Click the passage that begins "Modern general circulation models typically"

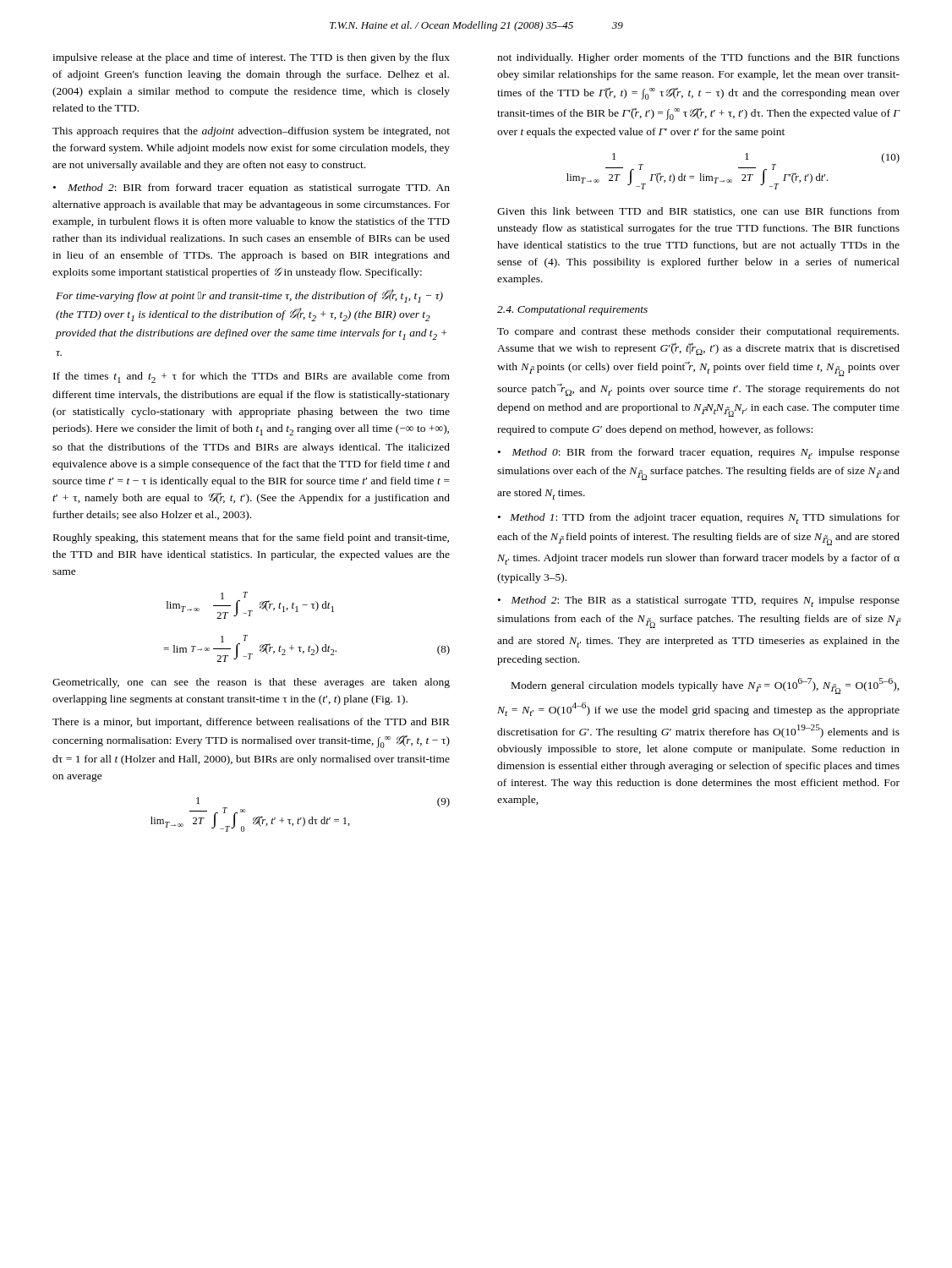point(698,741)
